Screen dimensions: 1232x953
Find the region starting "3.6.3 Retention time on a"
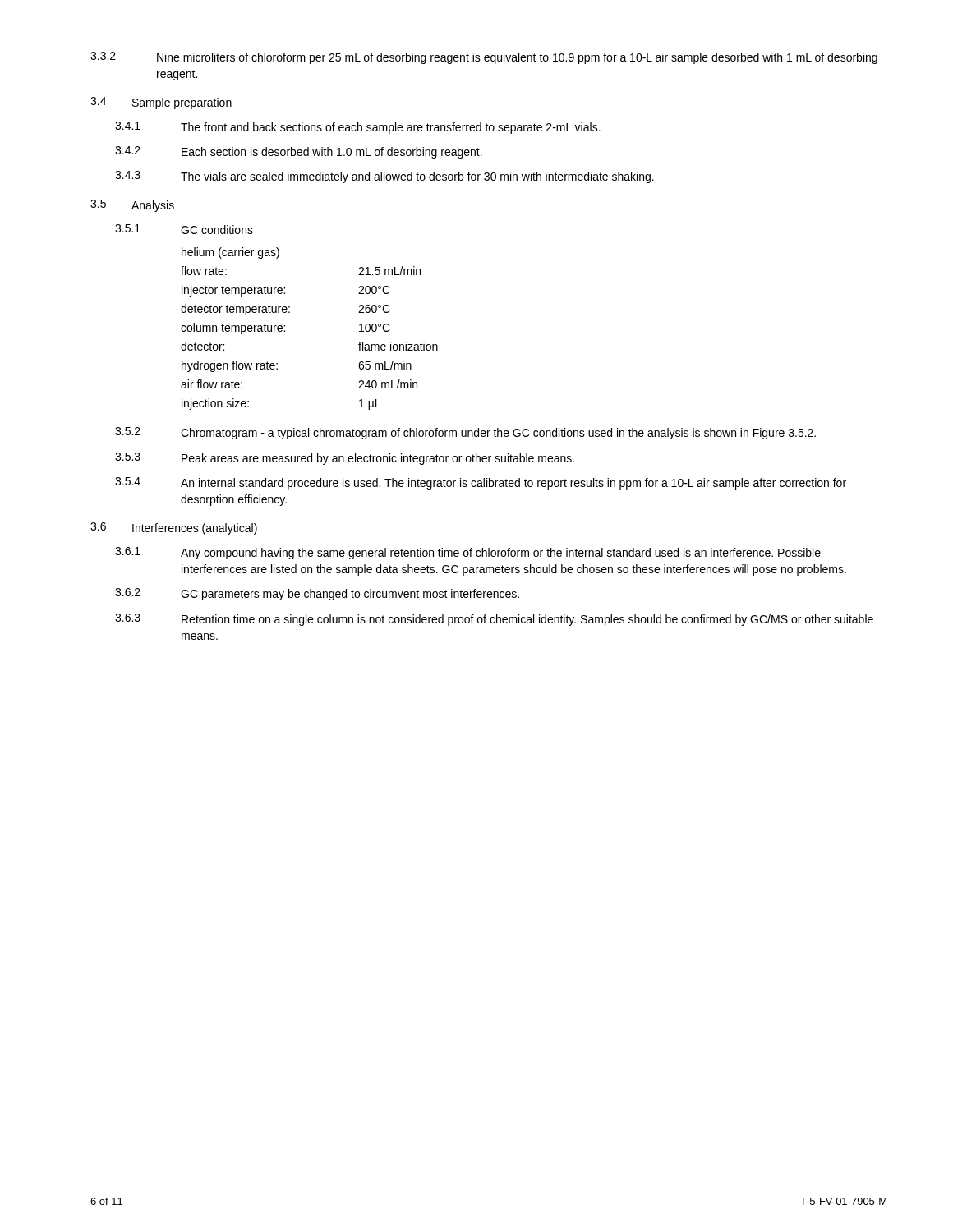tap(489, 628)
